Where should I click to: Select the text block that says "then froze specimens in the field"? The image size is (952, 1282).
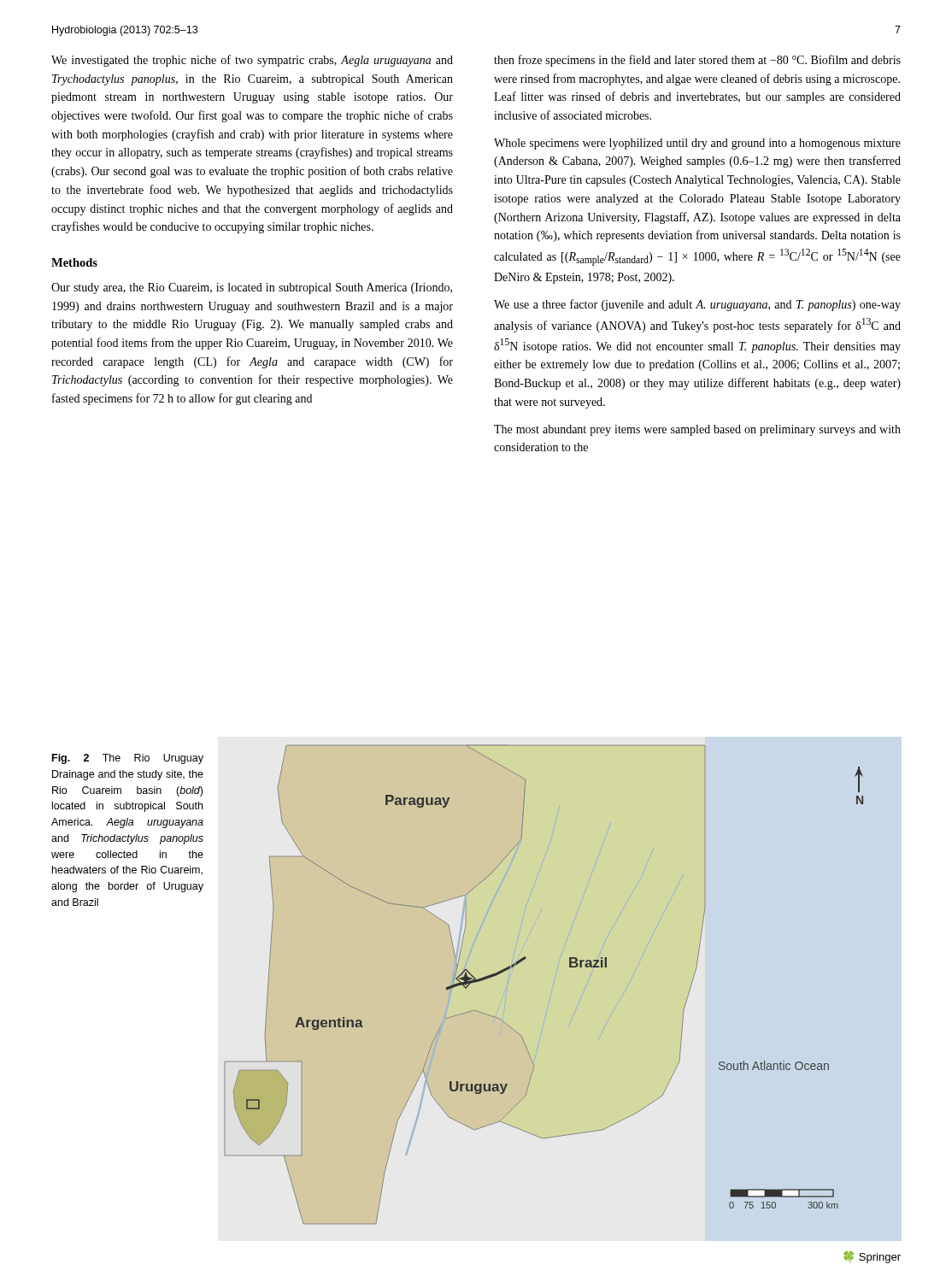click(x=697, y=254)
